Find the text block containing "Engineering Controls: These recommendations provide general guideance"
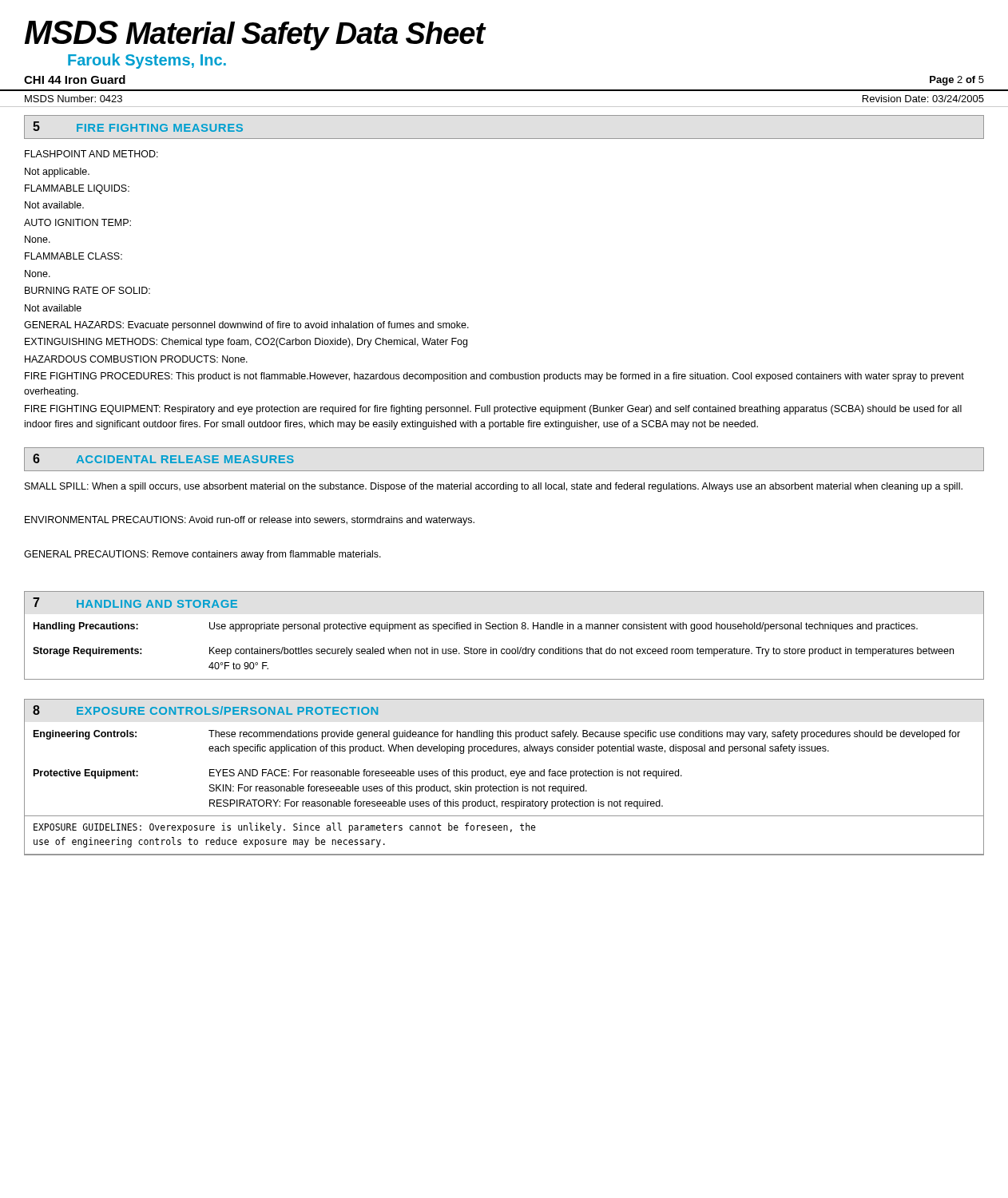The width and height of the screenshot is (1008, 1198). [x=504, y=742]
